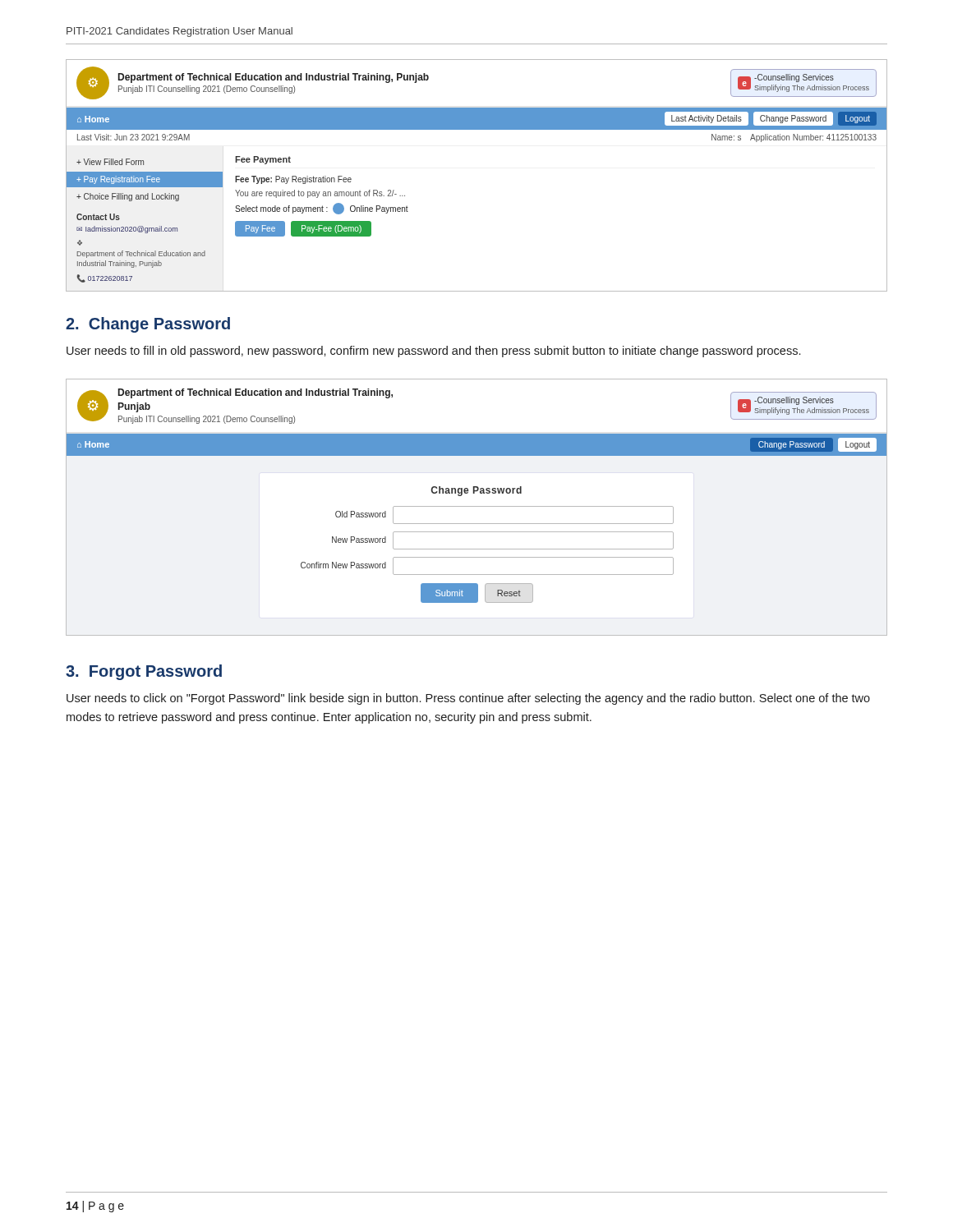Select the text block that says "User needs to fill in old password, new"
Screen dimensions: 1232x953
[434, 351]
